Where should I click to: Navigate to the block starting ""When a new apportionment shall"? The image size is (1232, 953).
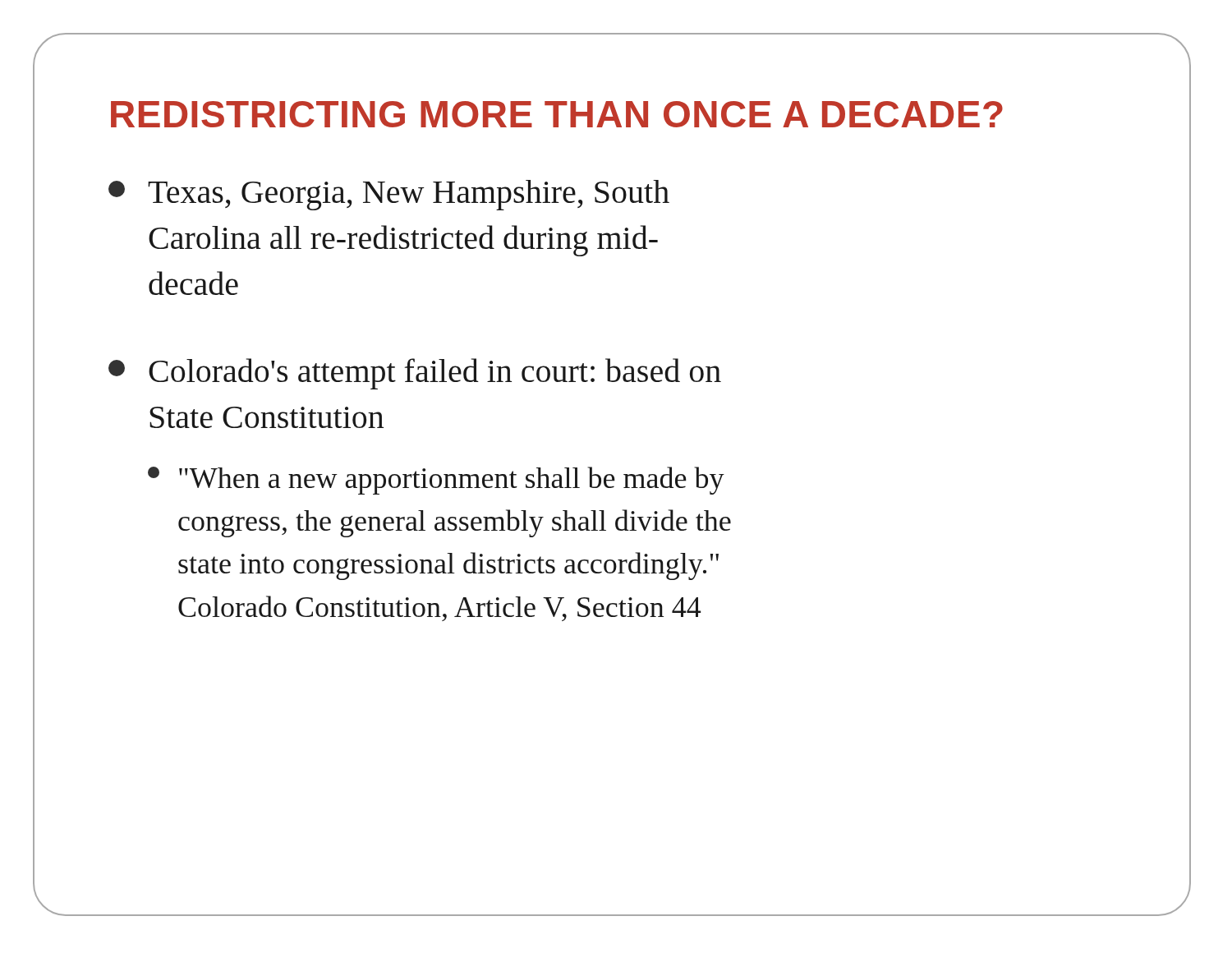click(x=440, y=543)
